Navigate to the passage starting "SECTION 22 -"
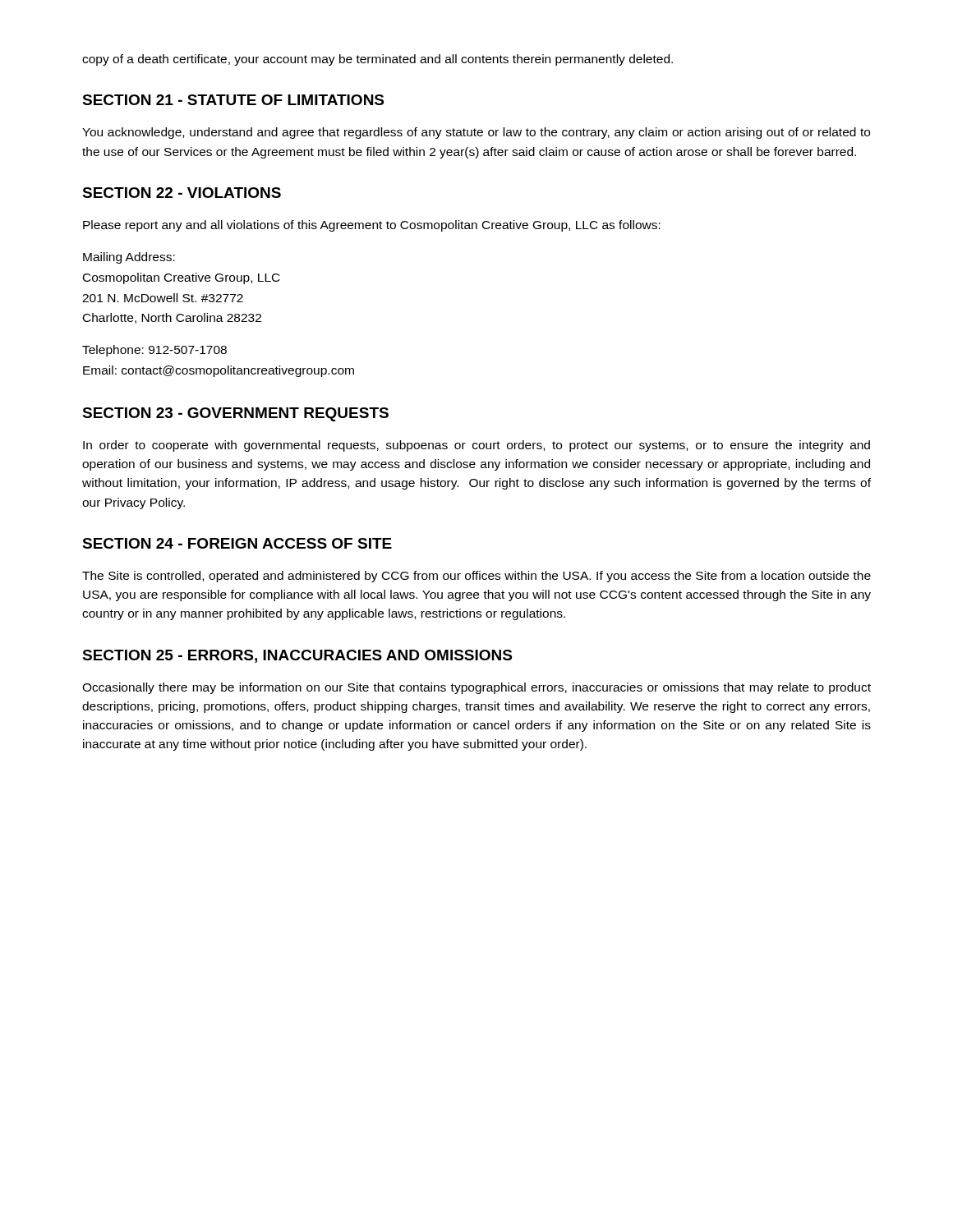Image resolution: width=953 pixels, height=1232 pixels. tap(182, 192)
